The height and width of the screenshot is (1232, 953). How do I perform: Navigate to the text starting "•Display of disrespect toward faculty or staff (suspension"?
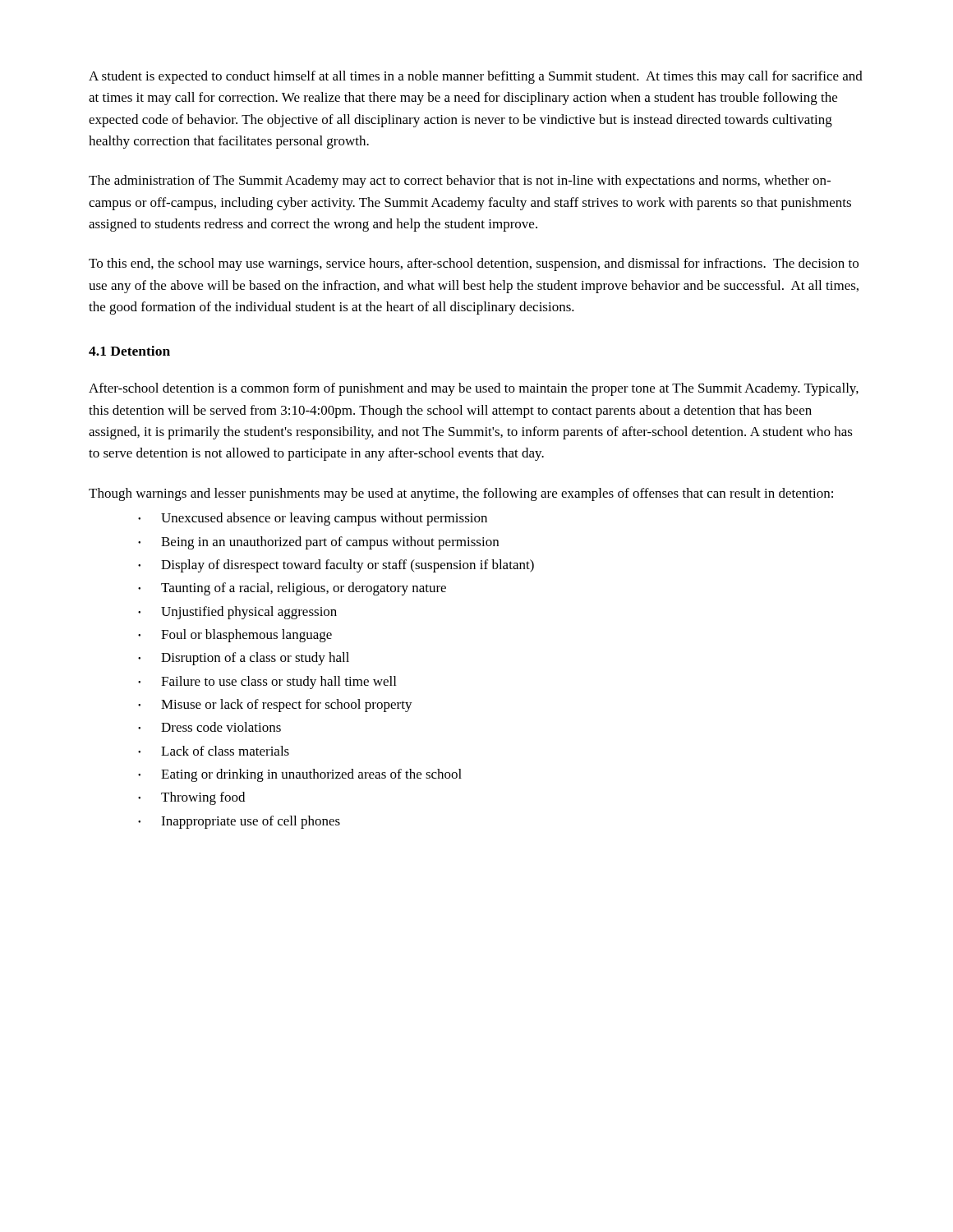coord(336,565)
